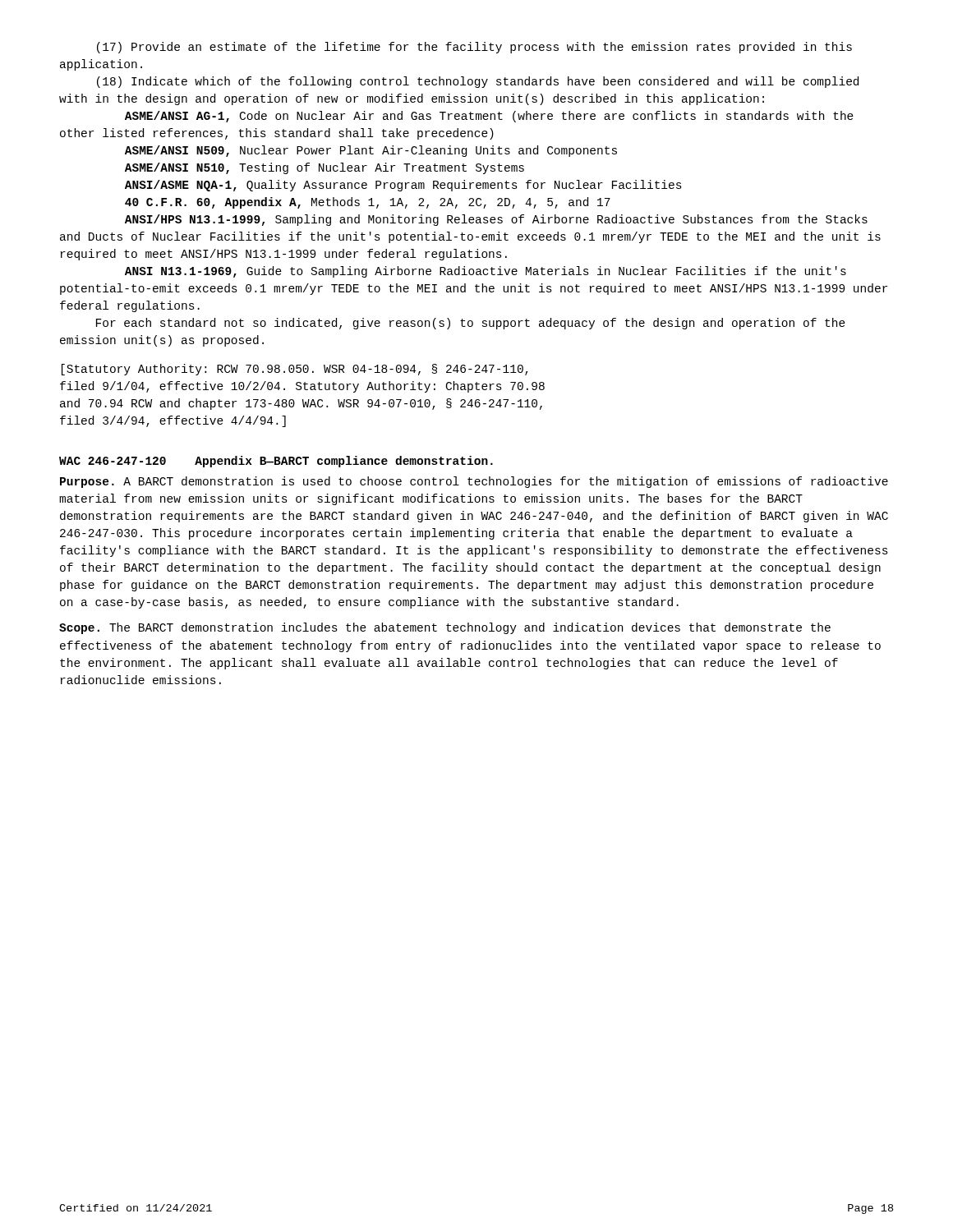953x1232 pixels.
Task: Find the block on this page that starts "ASME/ANSI AG-1, Code on Nuclear"
Action: coord(476,126)
